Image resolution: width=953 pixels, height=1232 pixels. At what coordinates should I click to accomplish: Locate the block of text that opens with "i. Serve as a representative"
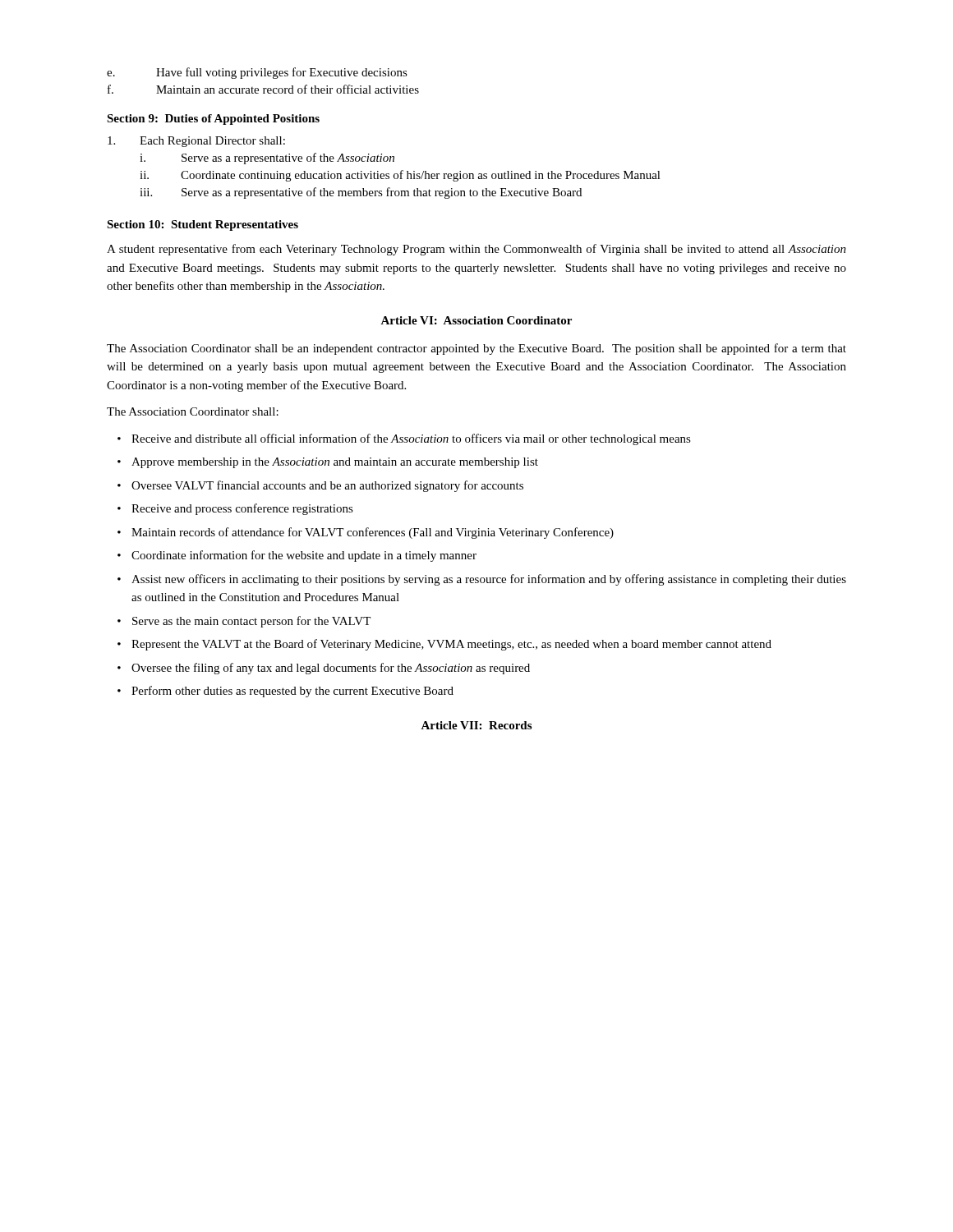267,158
